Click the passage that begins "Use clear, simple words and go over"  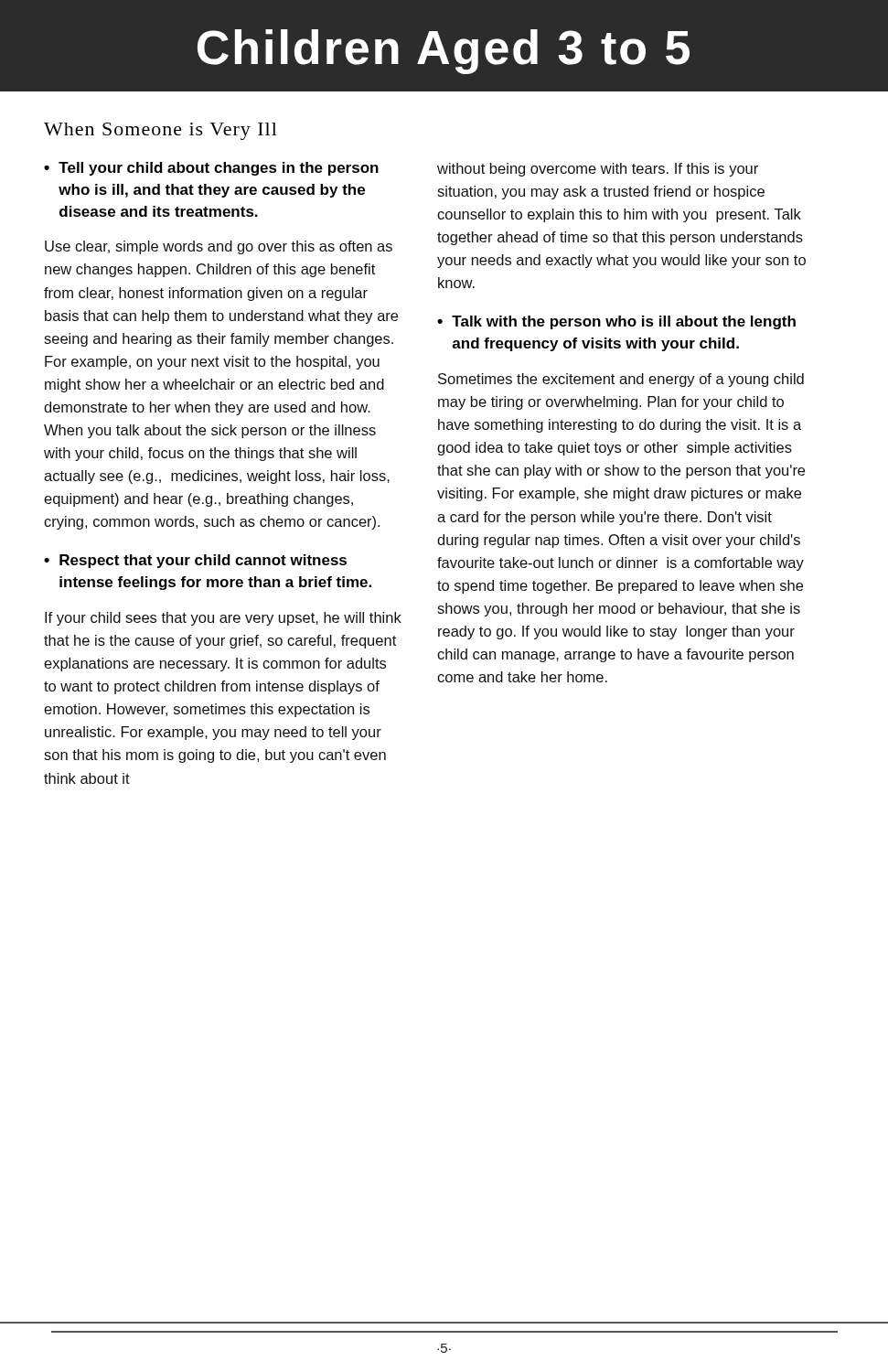pos(221,384)
